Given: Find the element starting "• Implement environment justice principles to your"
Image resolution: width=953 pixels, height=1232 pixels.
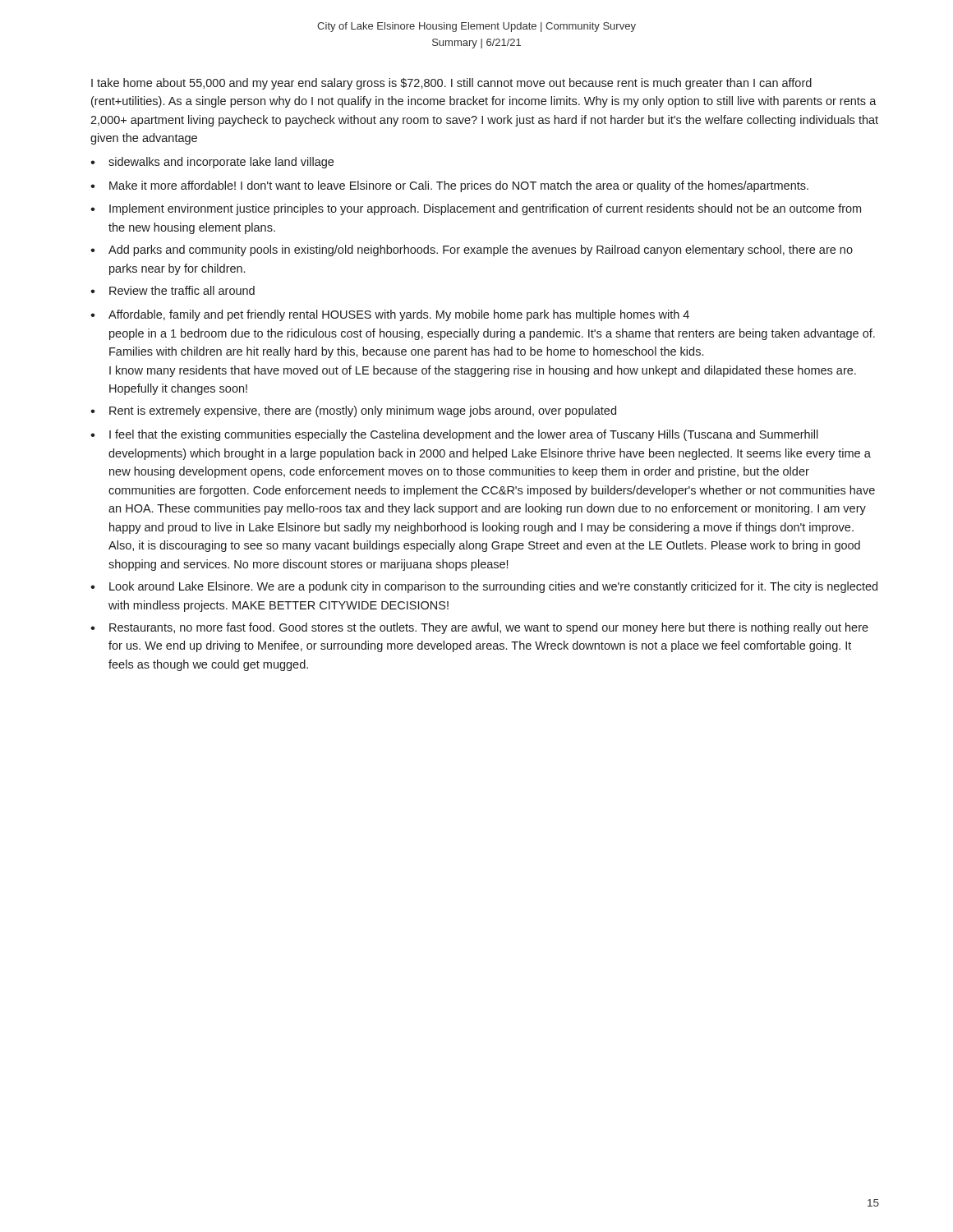Looking at the screenshot, I should [485, 218].
